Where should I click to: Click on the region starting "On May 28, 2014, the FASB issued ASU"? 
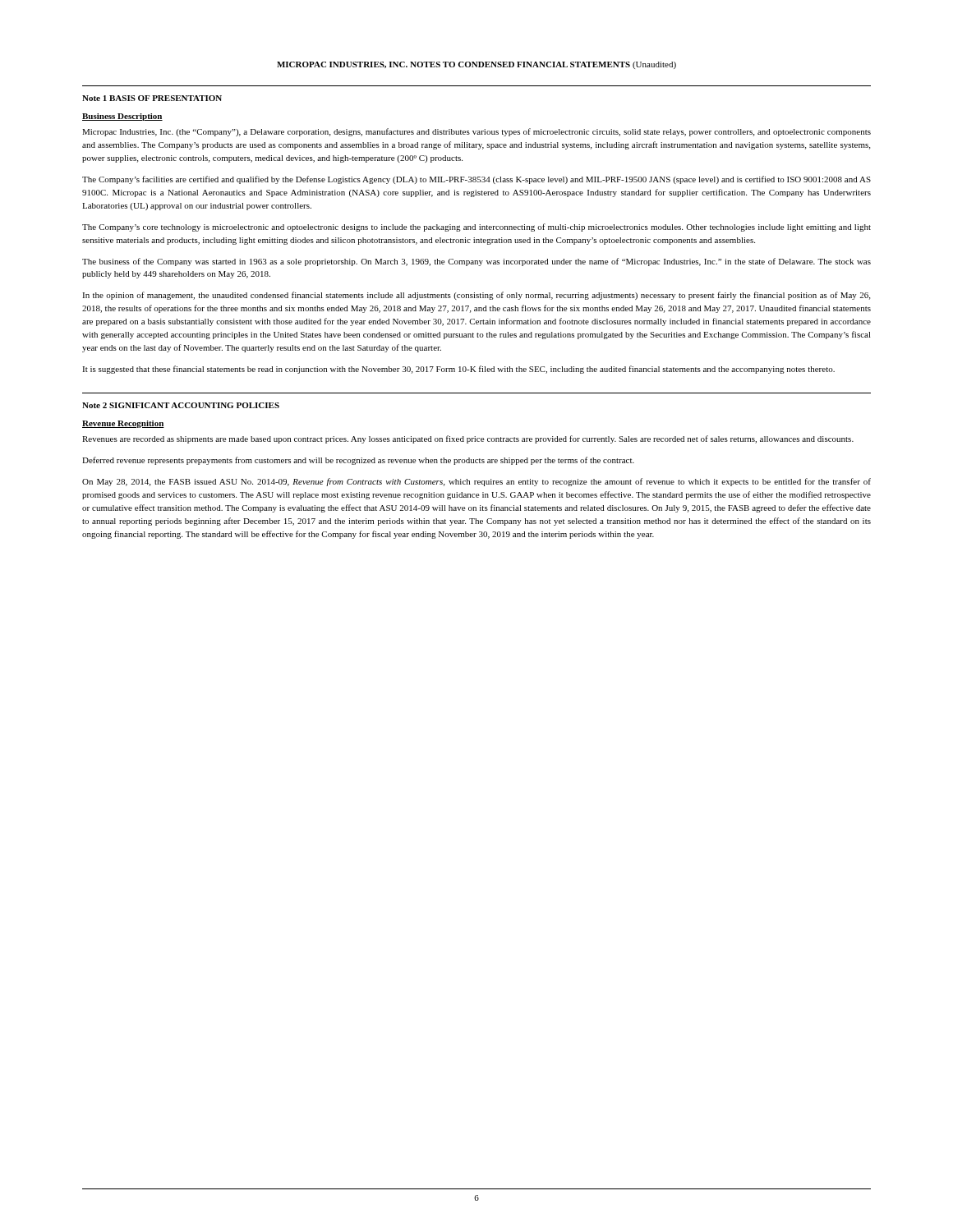(476, 507)
